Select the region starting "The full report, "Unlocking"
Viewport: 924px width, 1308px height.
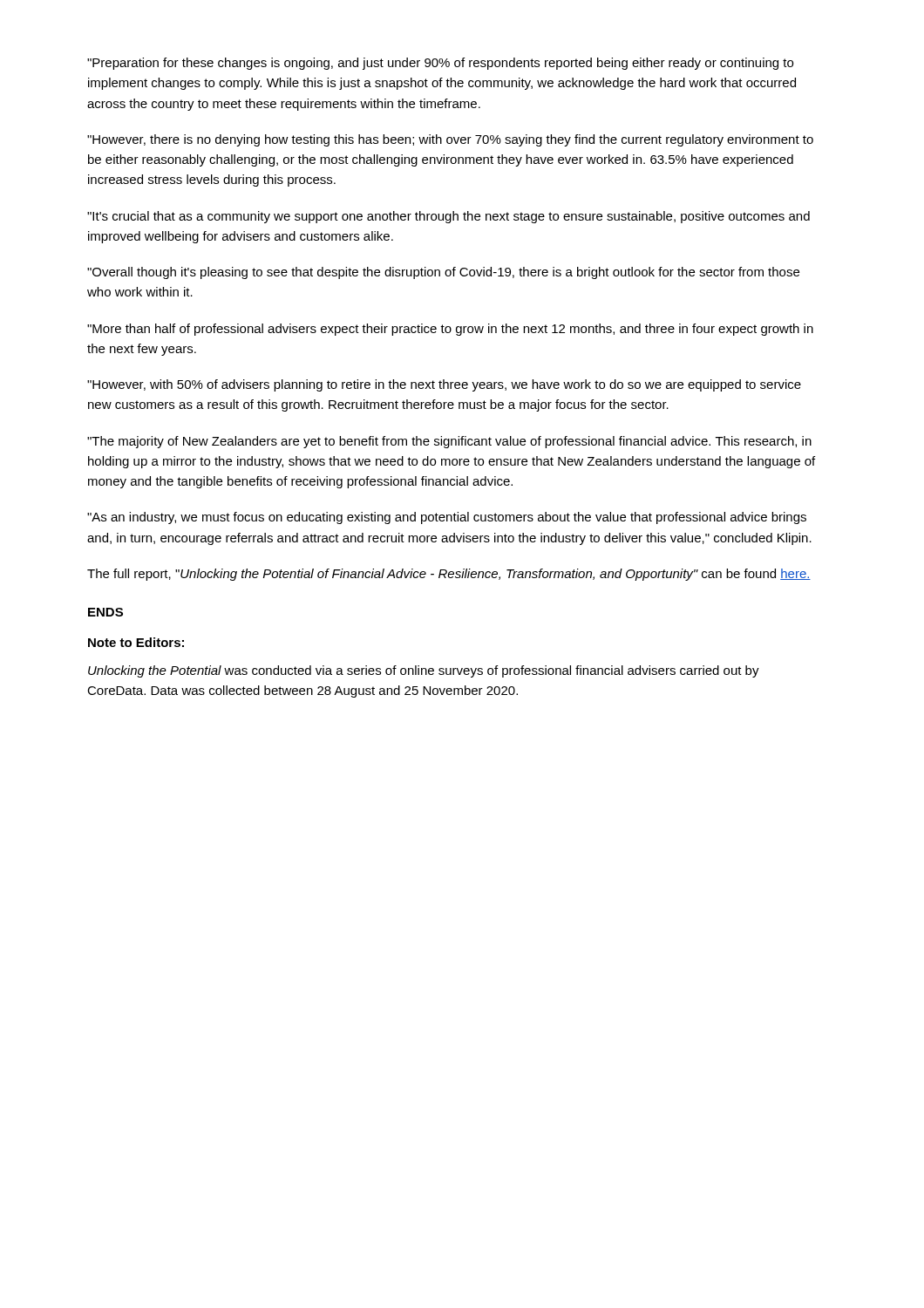[449, 573]
